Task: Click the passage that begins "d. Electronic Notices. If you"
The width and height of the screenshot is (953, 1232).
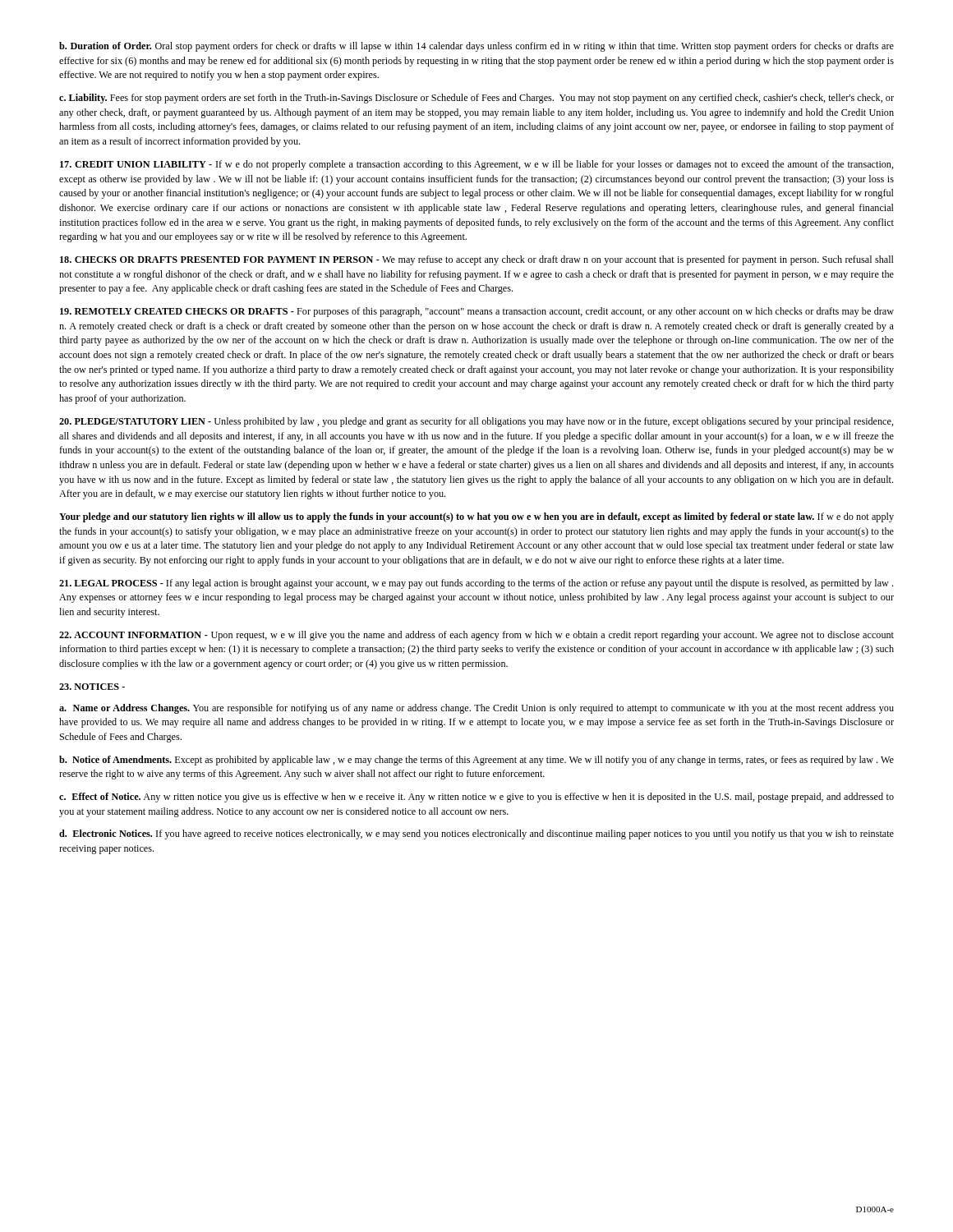Action: point(476,842)
